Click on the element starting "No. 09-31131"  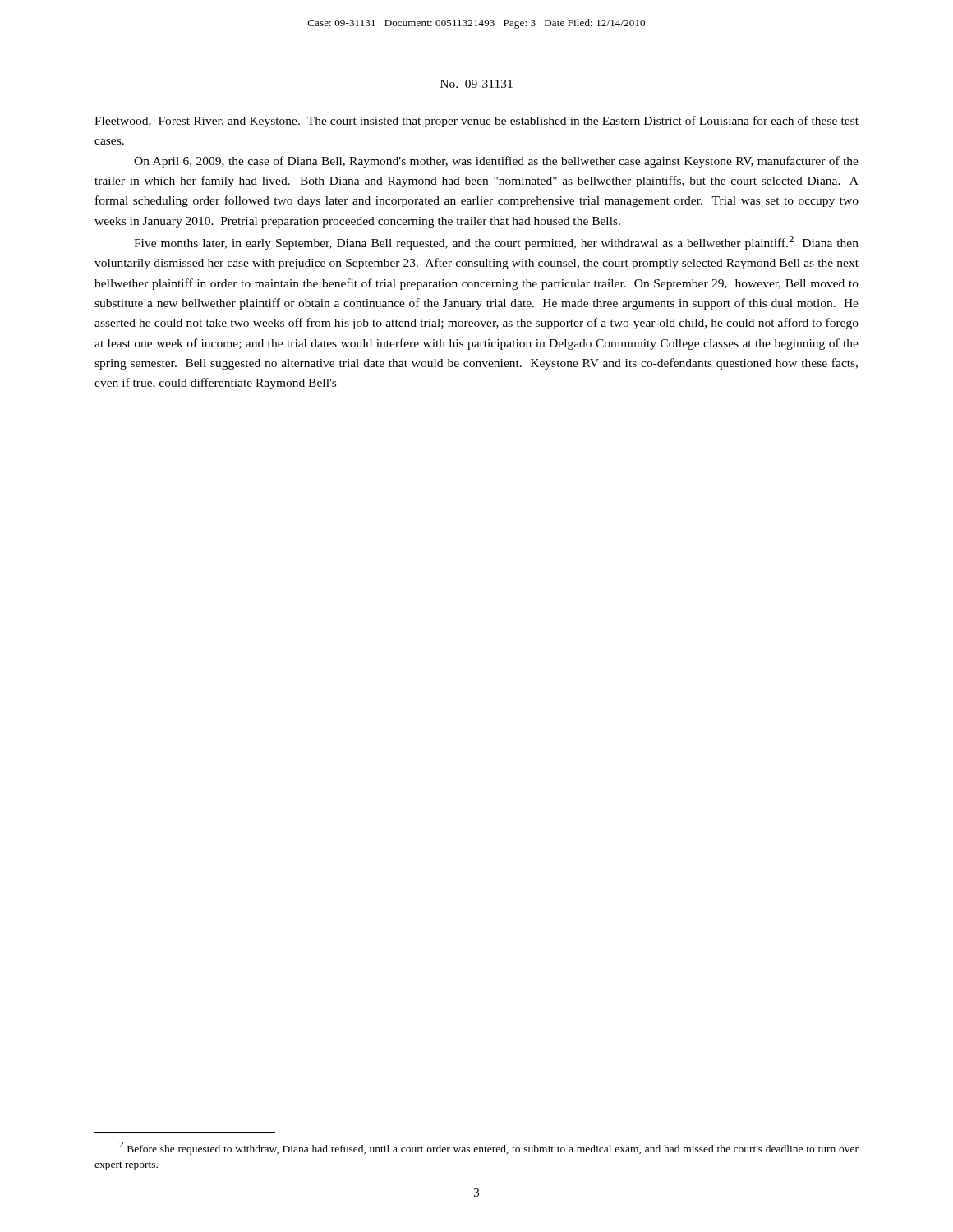point(476,83)
